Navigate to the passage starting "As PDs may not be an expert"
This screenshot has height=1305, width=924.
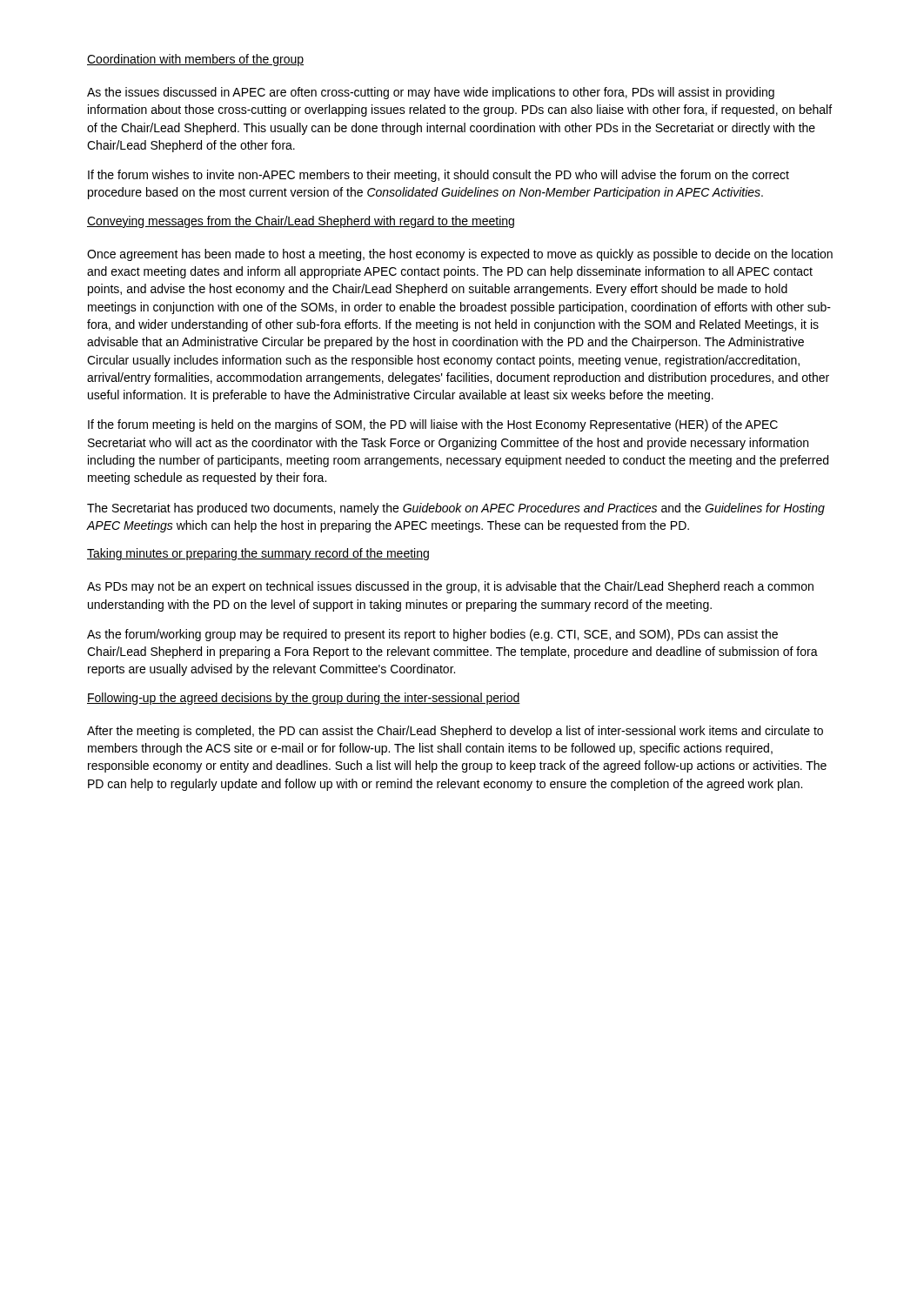coord(451,595)
